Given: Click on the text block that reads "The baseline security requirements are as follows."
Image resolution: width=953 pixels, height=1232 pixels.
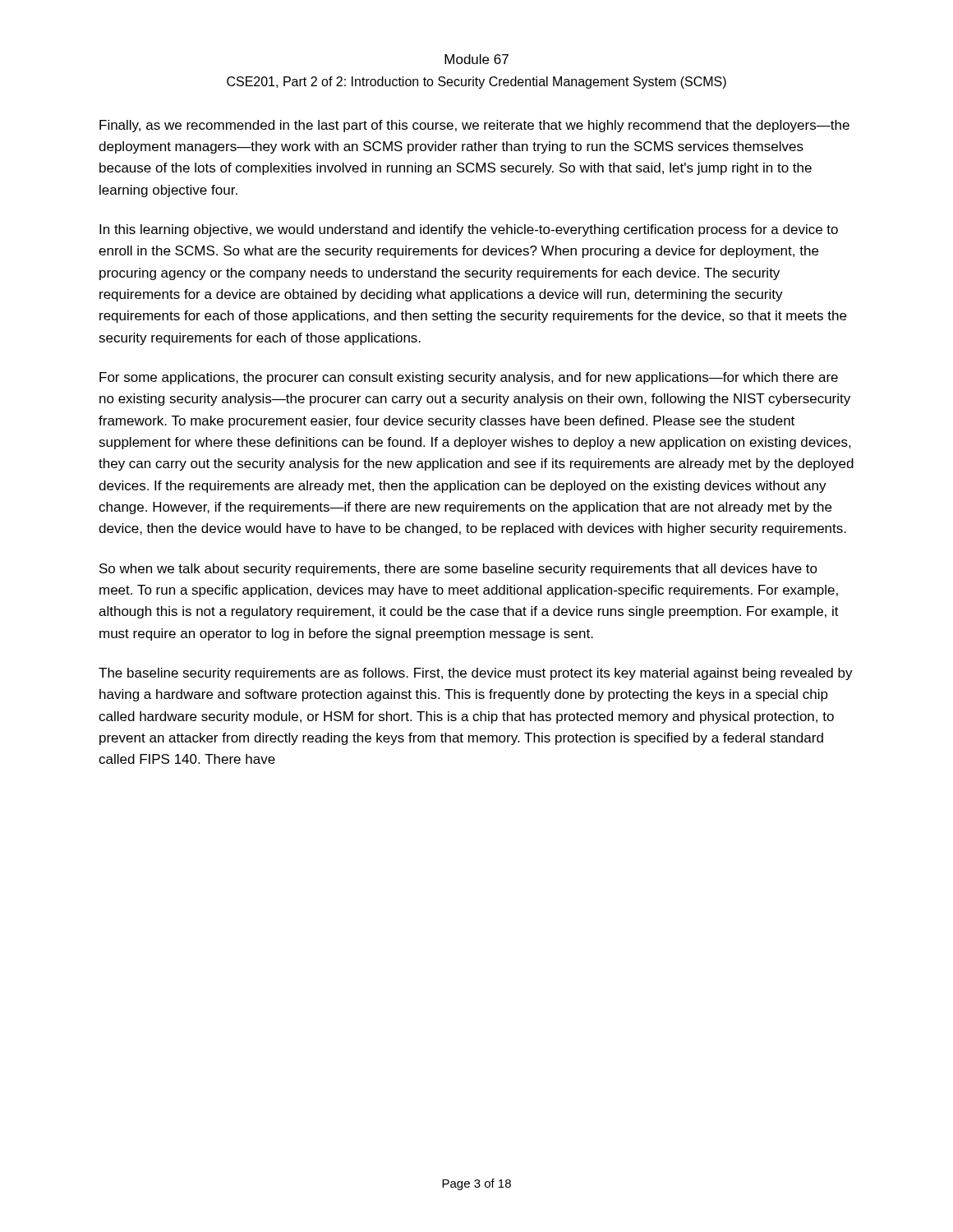Looking at the screenshot, I should tap(475, 716).
